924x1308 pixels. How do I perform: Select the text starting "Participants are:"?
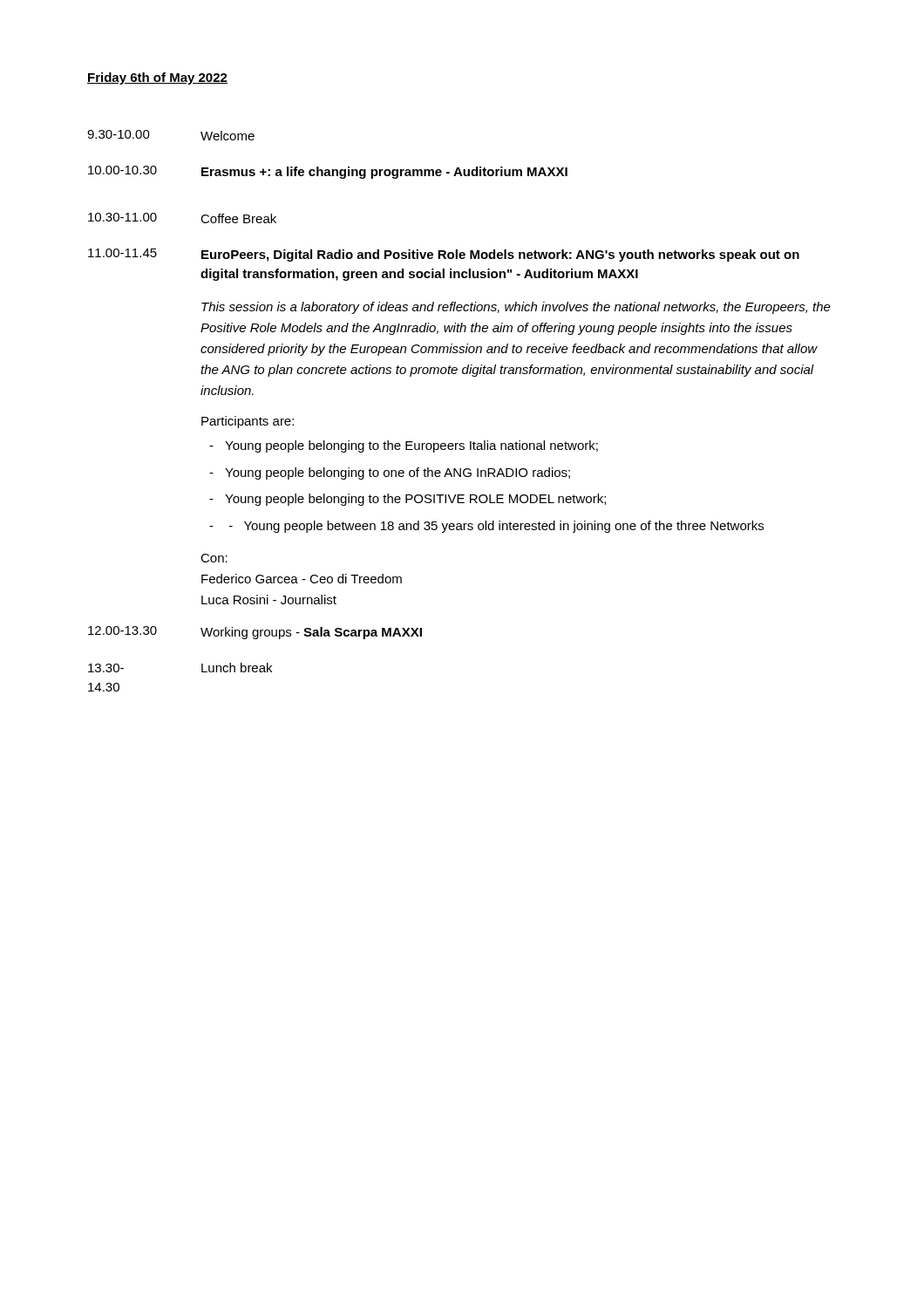pos(248,420)
